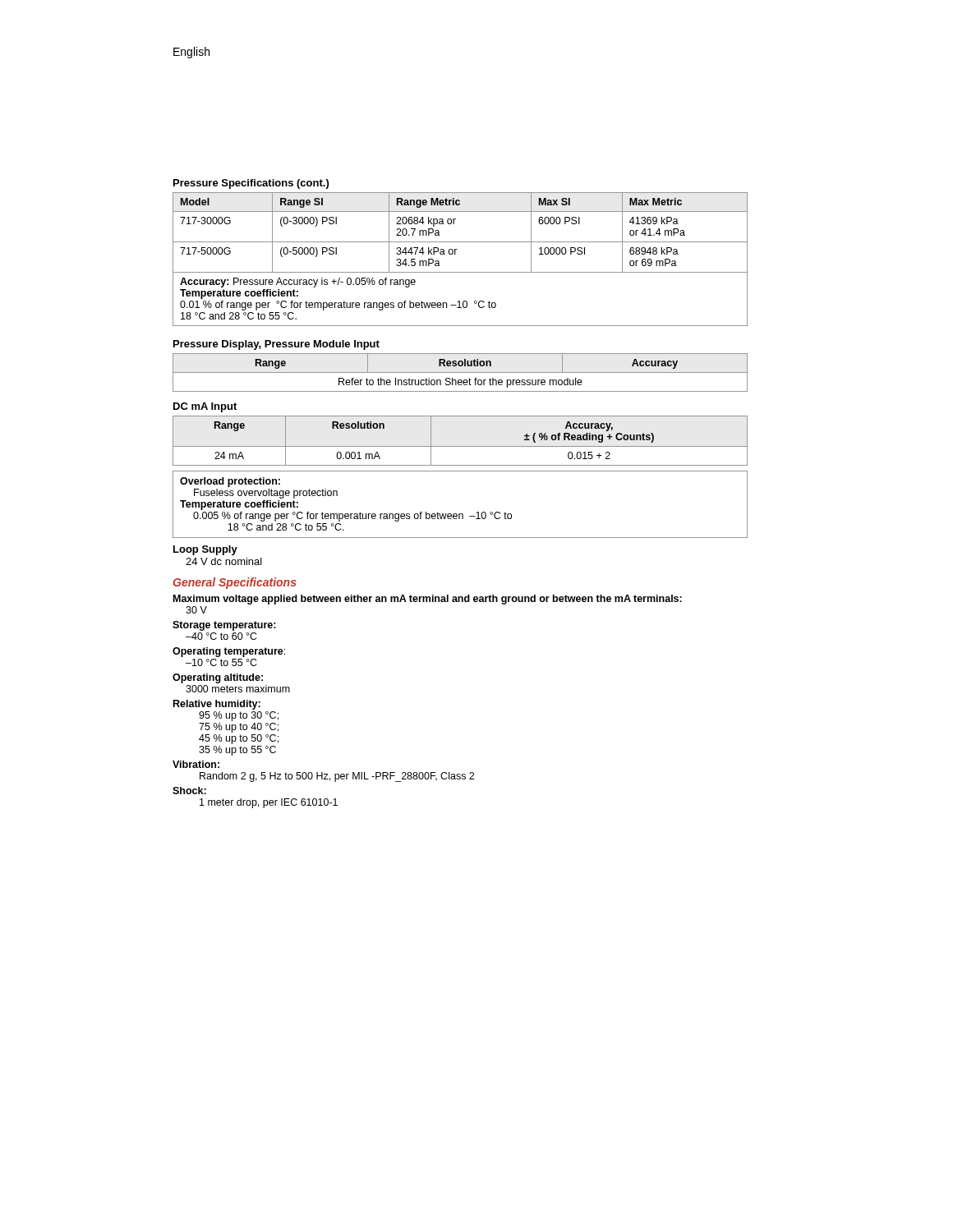The height and width of the screenshot is (1232, 953).
Task: Locate the table with the text "0.015 + 2"
Action: [460, 441]
